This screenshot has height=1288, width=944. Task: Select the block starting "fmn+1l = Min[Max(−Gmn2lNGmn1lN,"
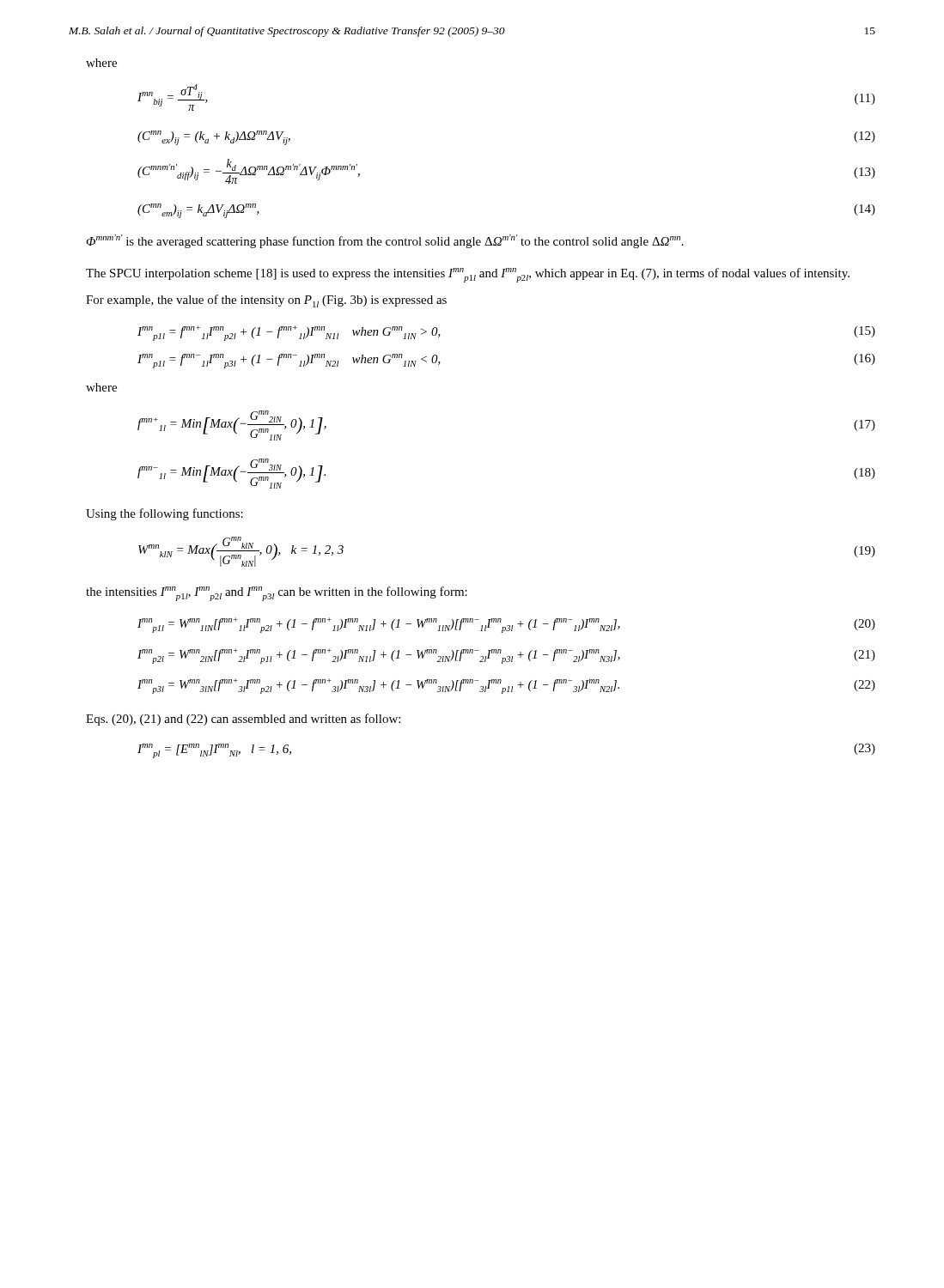click(x=225, y=425)
